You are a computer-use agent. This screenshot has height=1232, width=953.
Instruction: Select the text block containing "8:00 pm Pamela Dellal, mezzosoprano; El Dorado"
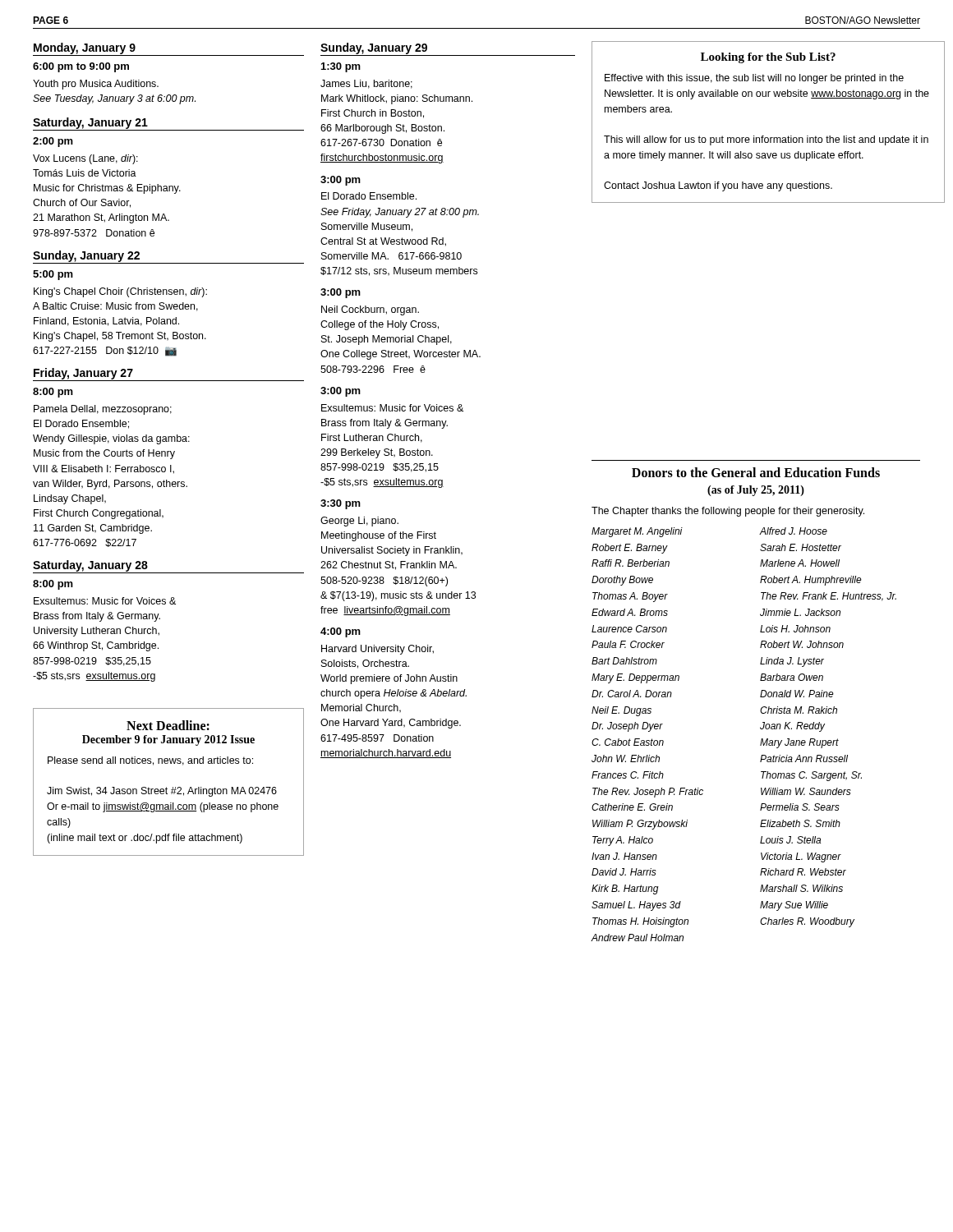tap(168, 467)
